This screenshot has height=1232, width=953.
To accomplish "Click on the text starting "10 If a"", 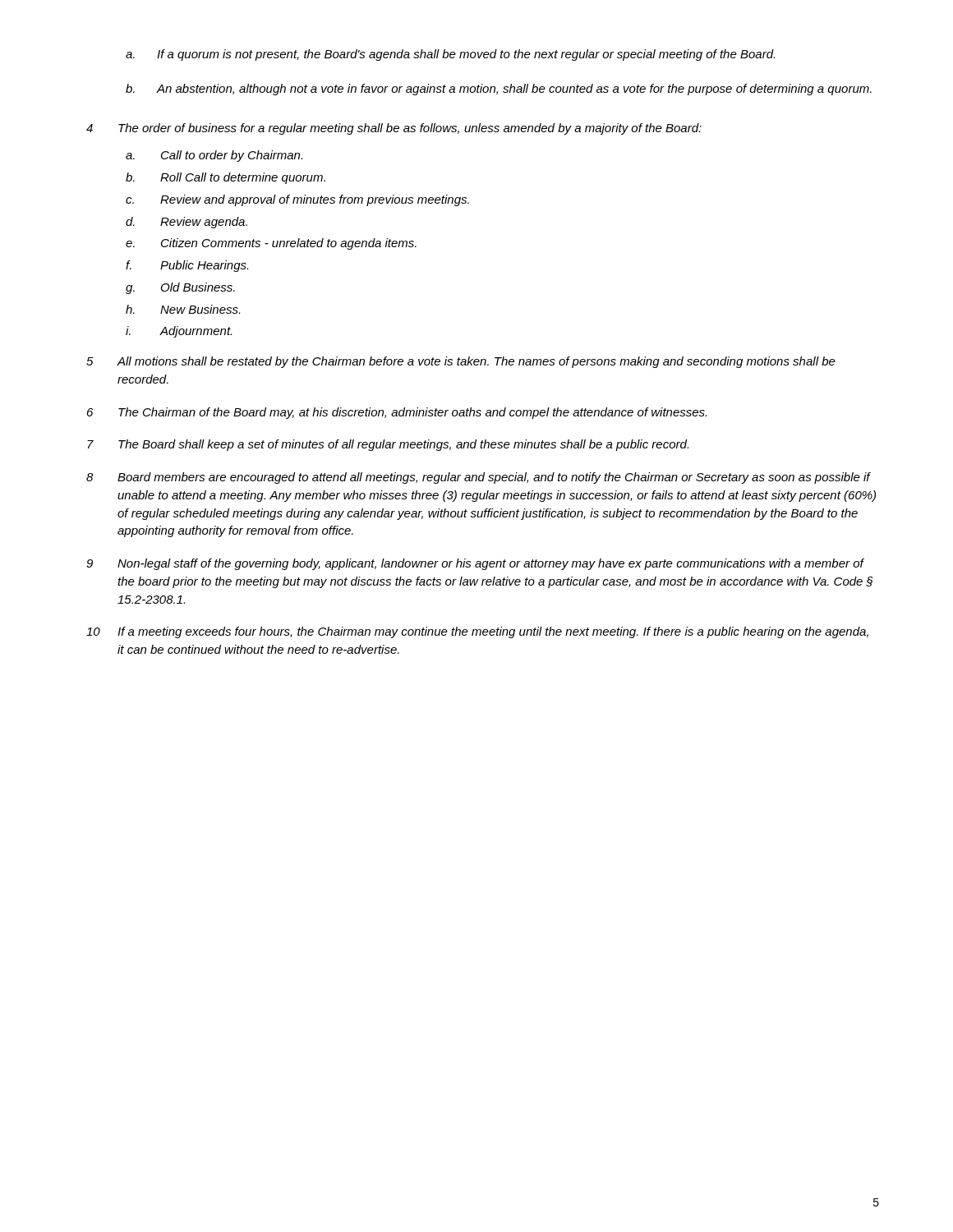I will pos(483,641).
